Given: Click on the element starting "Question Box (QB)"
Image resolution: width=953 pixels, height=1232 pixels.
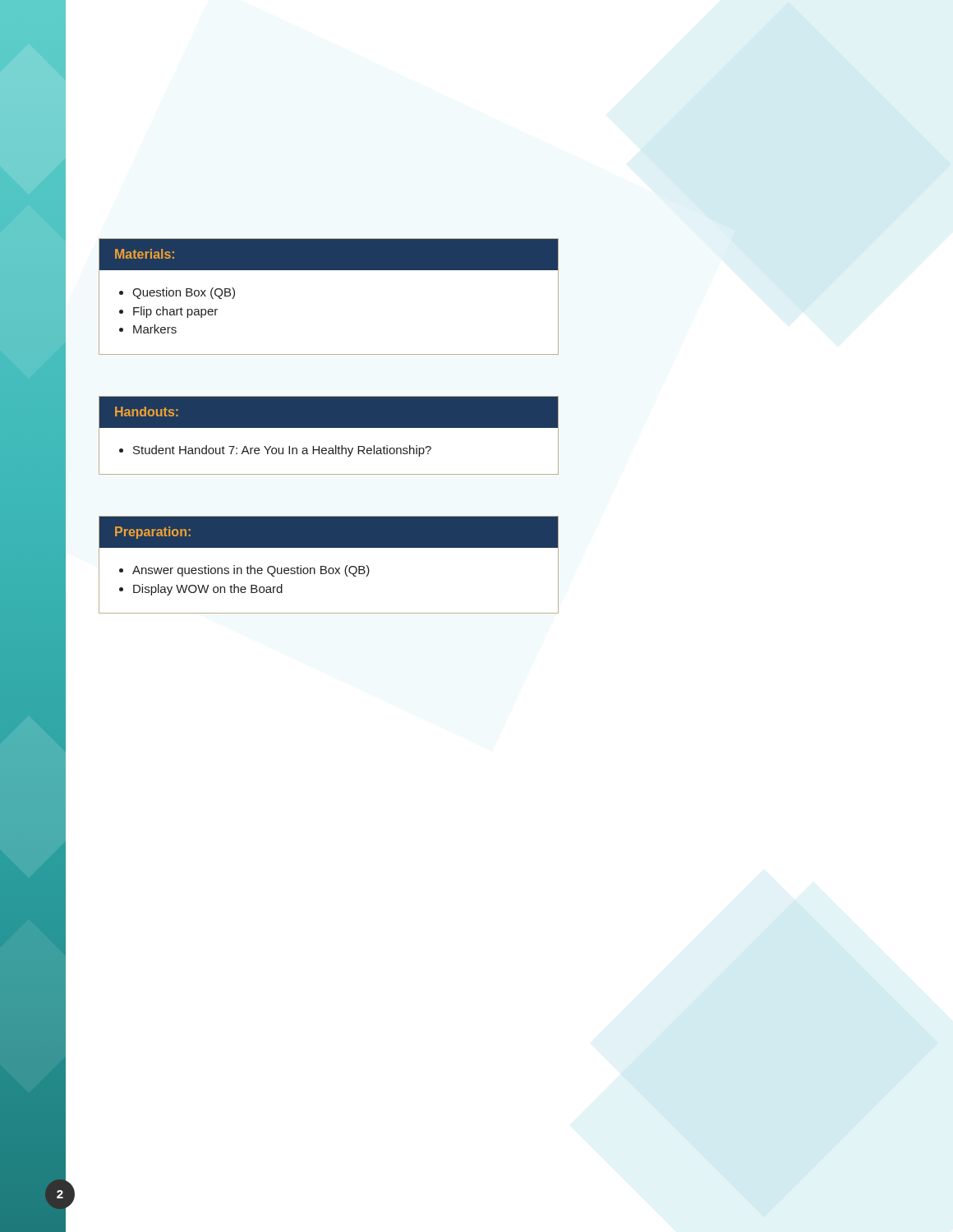Looking at the screenshot, I should tap(184, 293).
